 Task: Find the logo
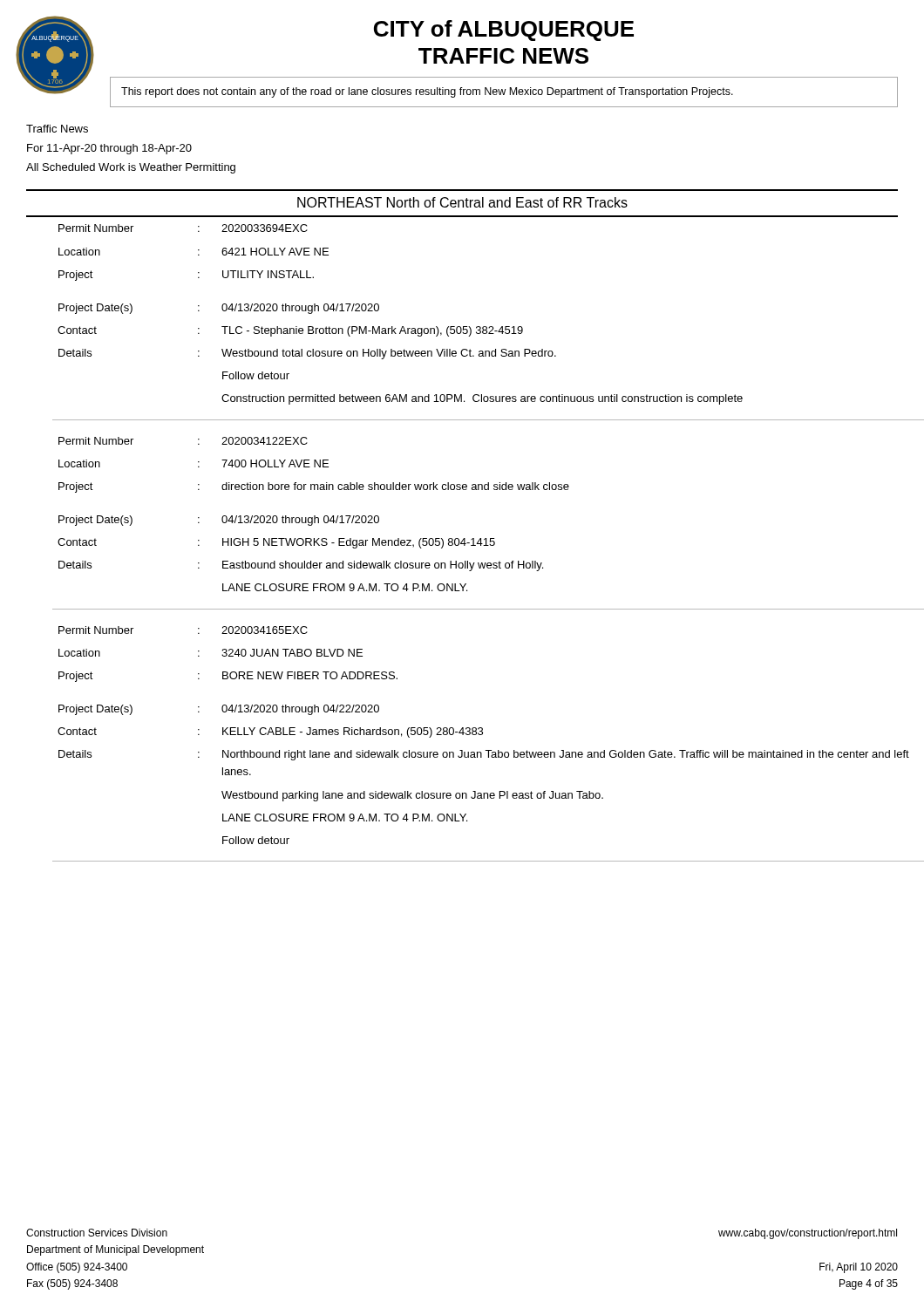pos(55,55)
